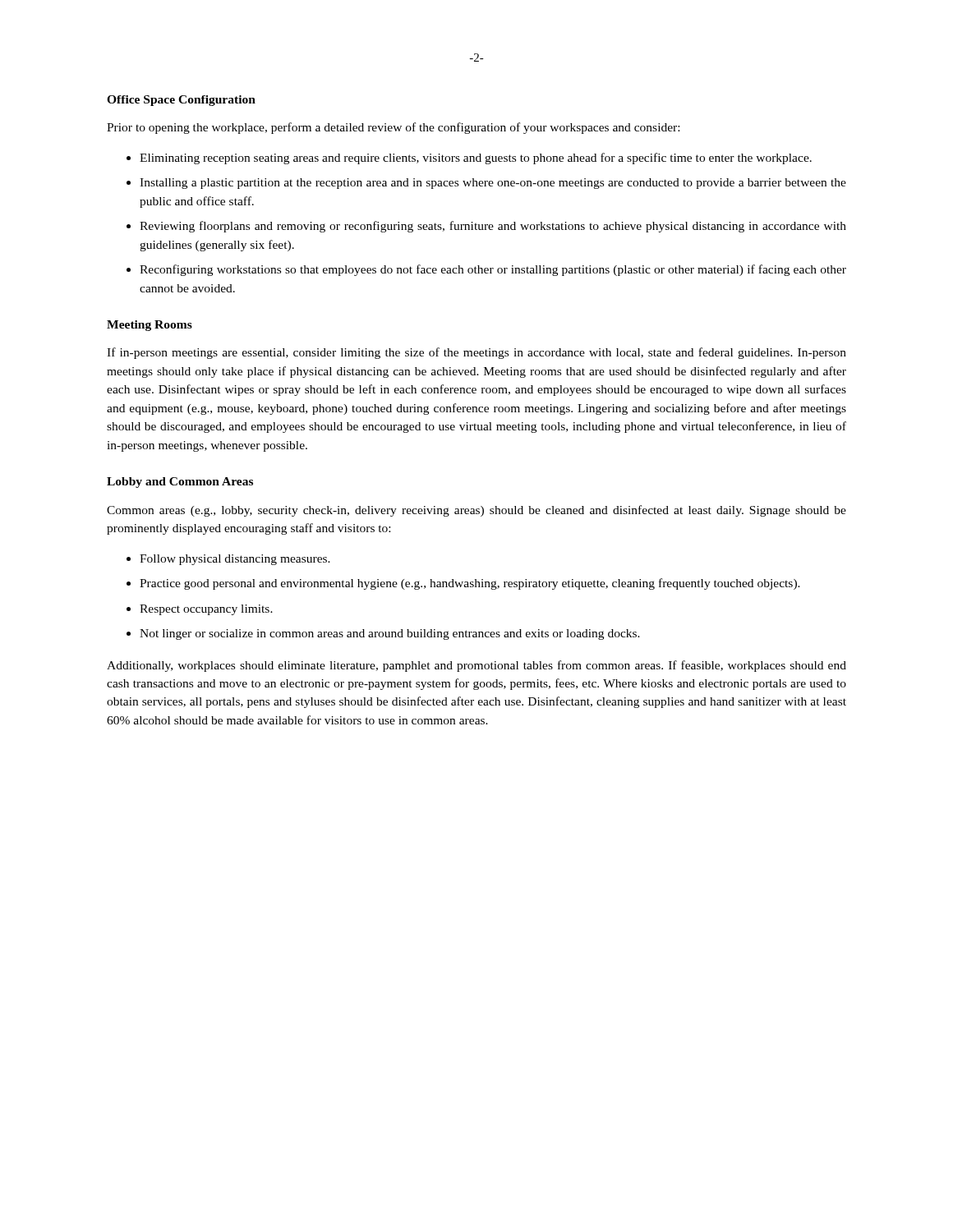Find the list item that says "Installing a plastic partition at"
The image size is (953, 1232).
[493, 191]
